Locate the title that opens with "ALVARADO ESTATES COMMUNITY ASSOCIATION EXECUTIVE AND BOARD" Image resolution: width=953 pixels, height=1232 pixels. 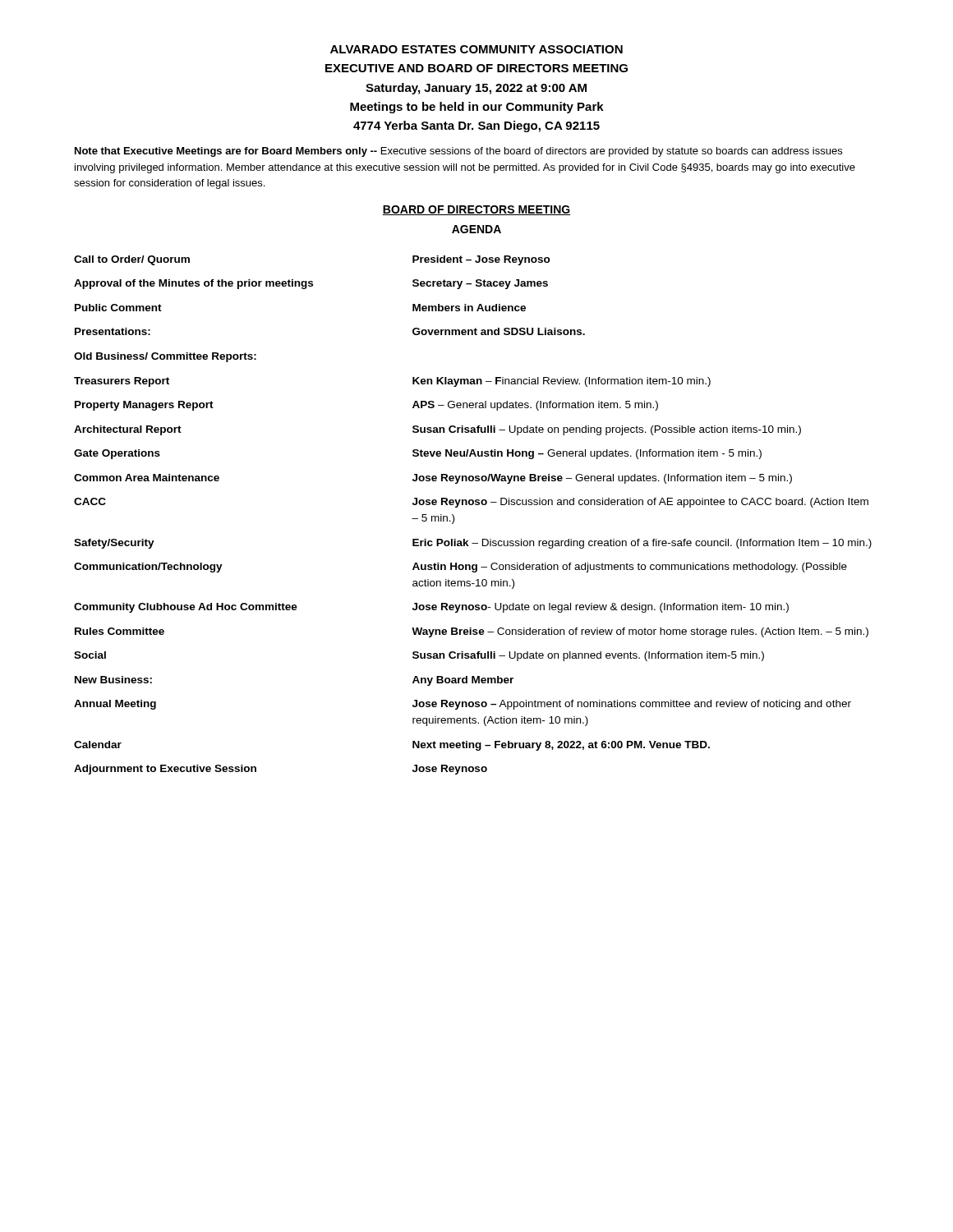pyautogui.click(x=476, y=87)
